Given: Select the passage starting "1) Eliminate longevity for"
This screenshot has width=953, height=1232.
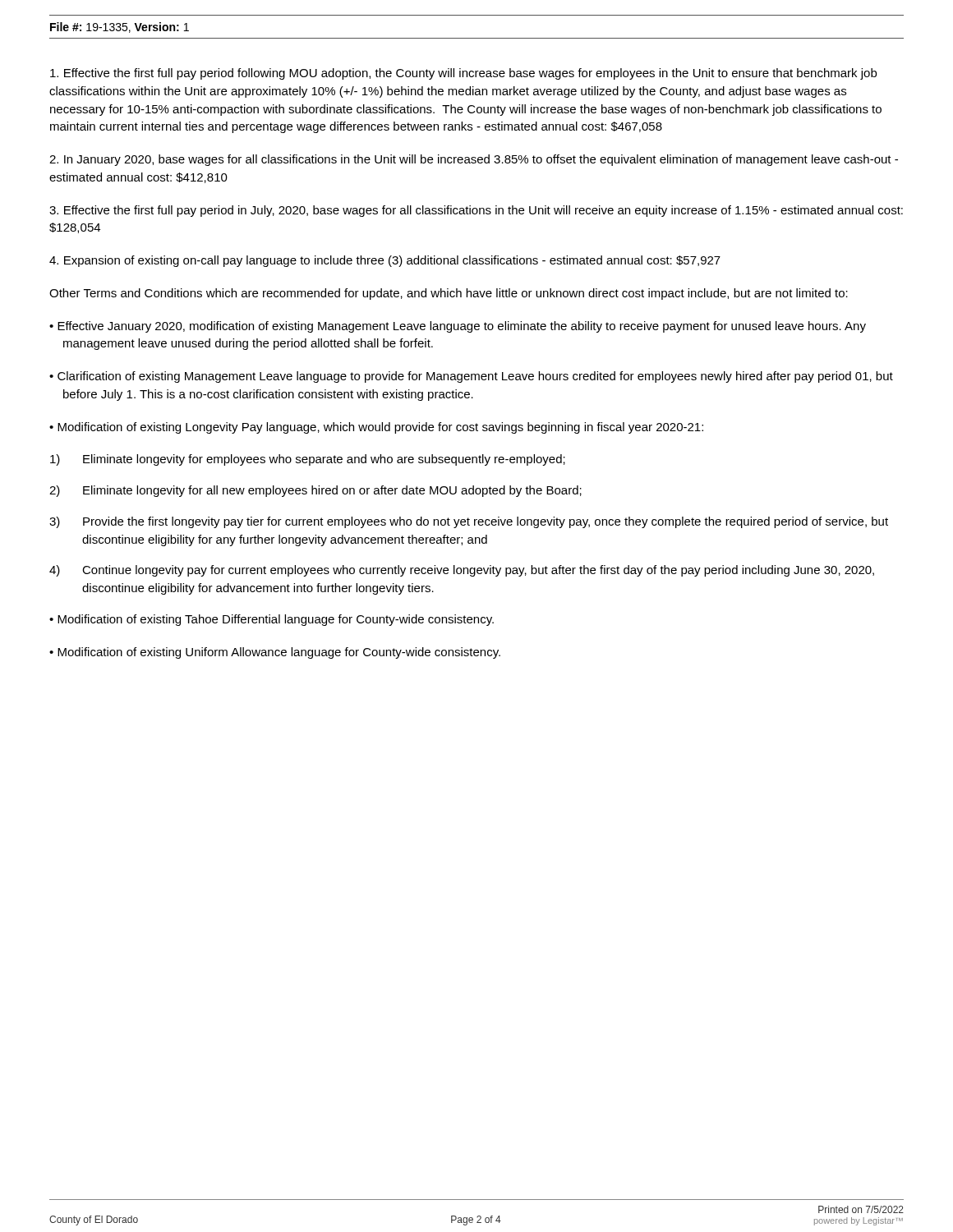Looking at the screenshot, I should (308, 459).
